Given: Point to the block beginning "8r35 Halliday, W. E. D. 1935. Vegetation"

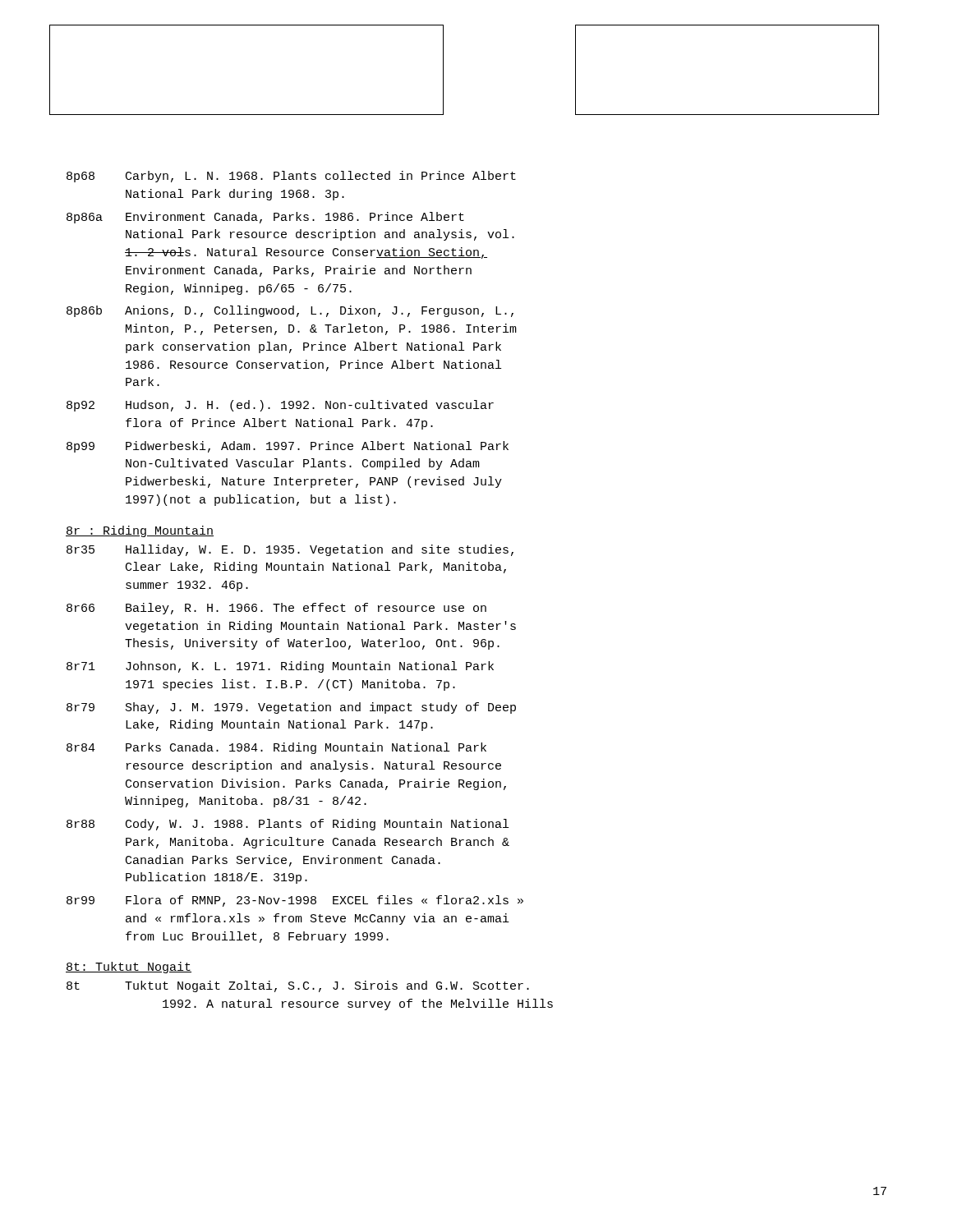Looking at the screenshot, I should tap(476, 569).
